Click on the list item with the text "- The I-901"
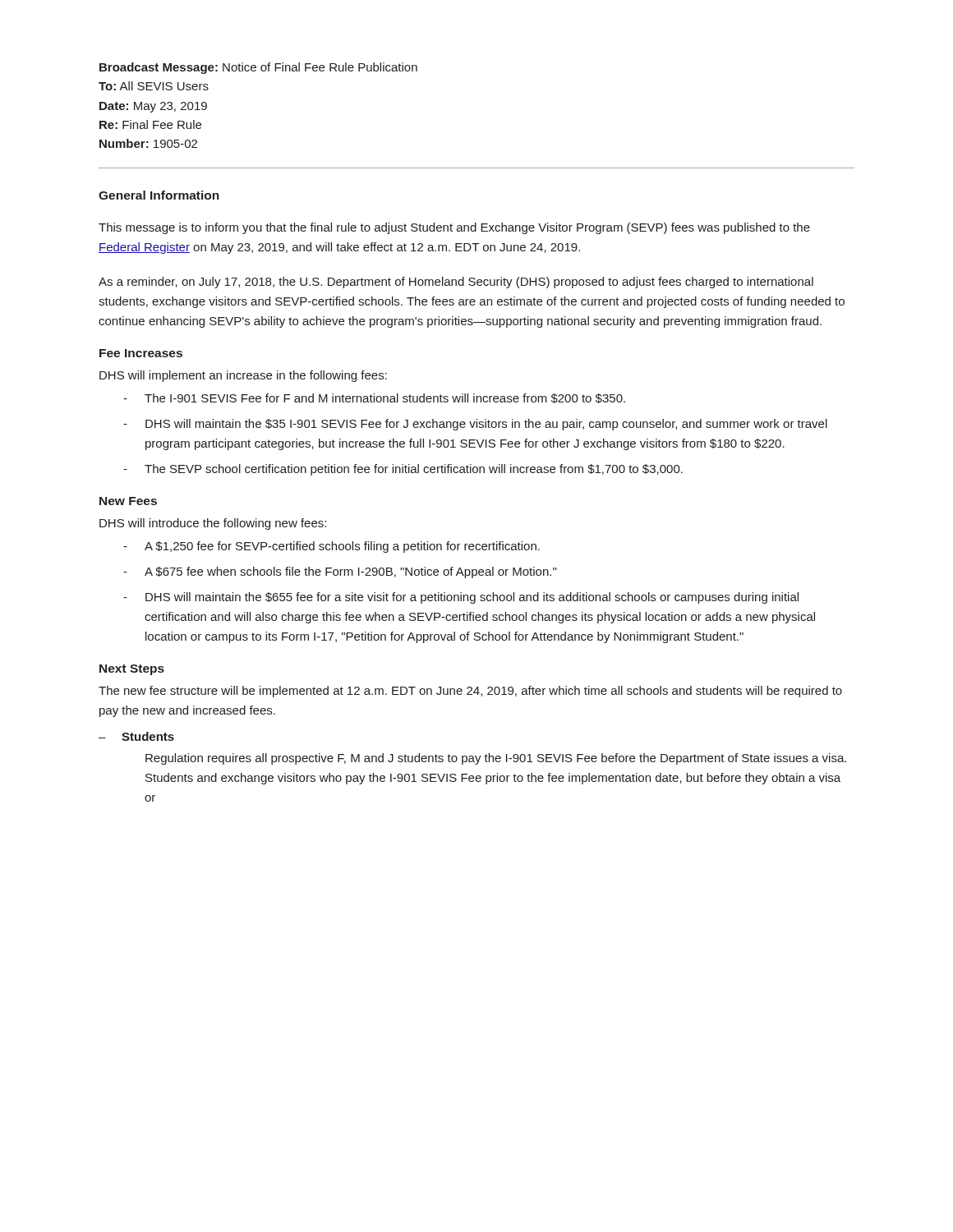The width and height of the screenshot is (953, 1232). coord(489,399)
